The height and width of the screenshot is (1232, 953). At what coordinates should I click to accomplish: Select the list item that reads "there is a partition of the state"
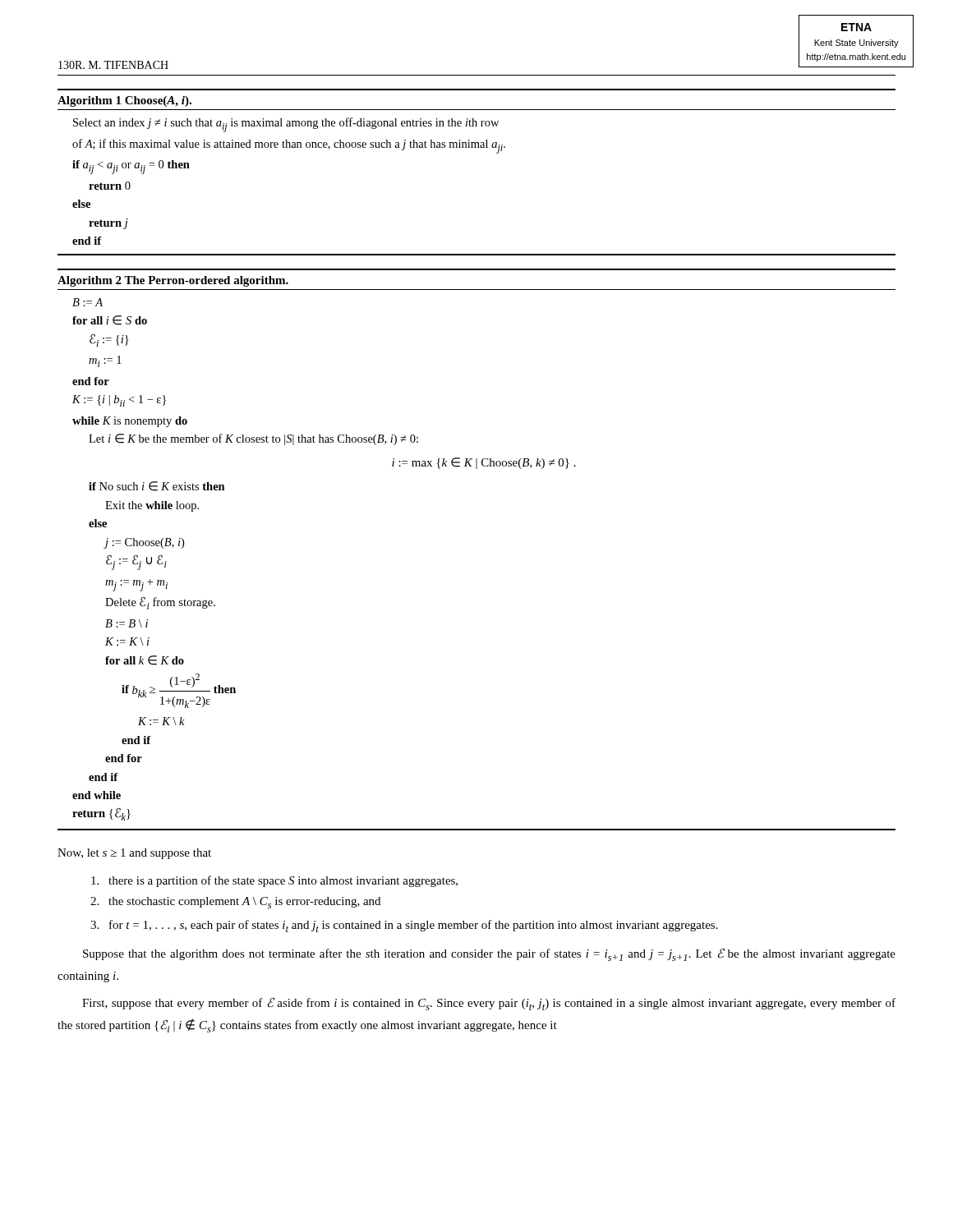point(274,881)
